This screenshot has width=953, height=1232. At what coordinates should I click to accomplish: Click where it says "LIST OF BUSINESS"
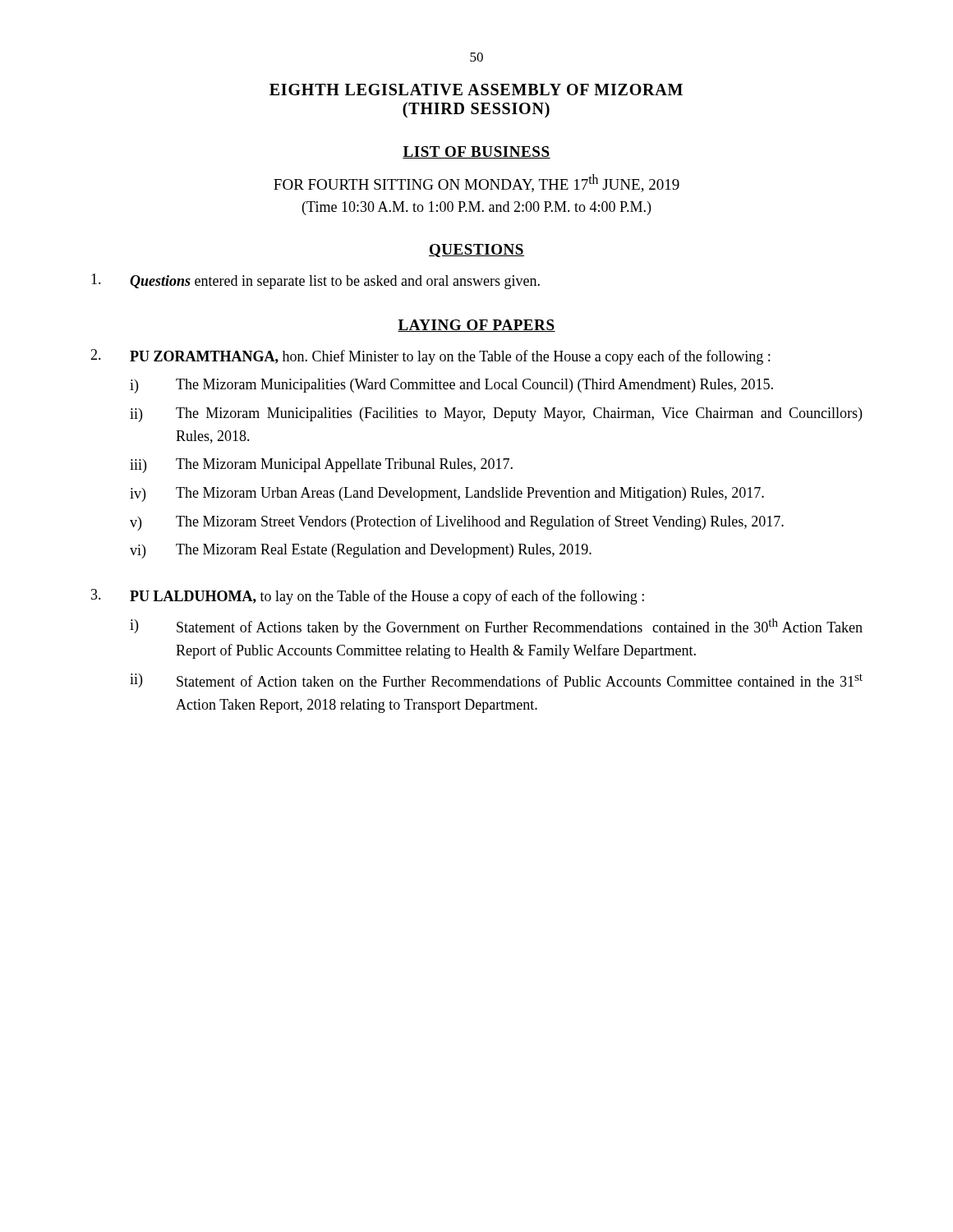[476, 152]
